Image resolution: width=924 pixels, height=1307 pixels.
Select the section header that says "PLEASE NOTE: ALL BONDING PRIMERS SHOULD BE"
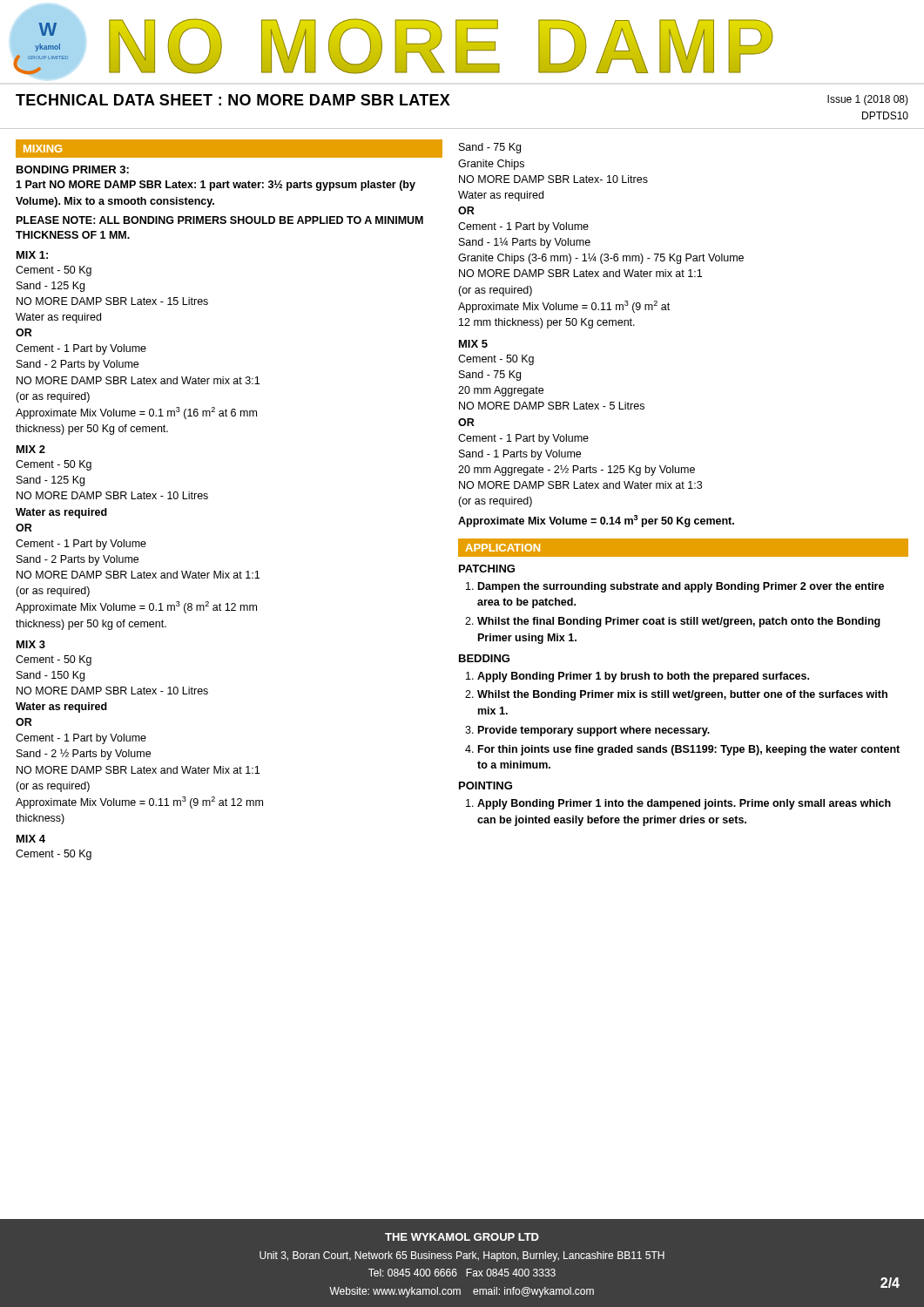(220, 228)
